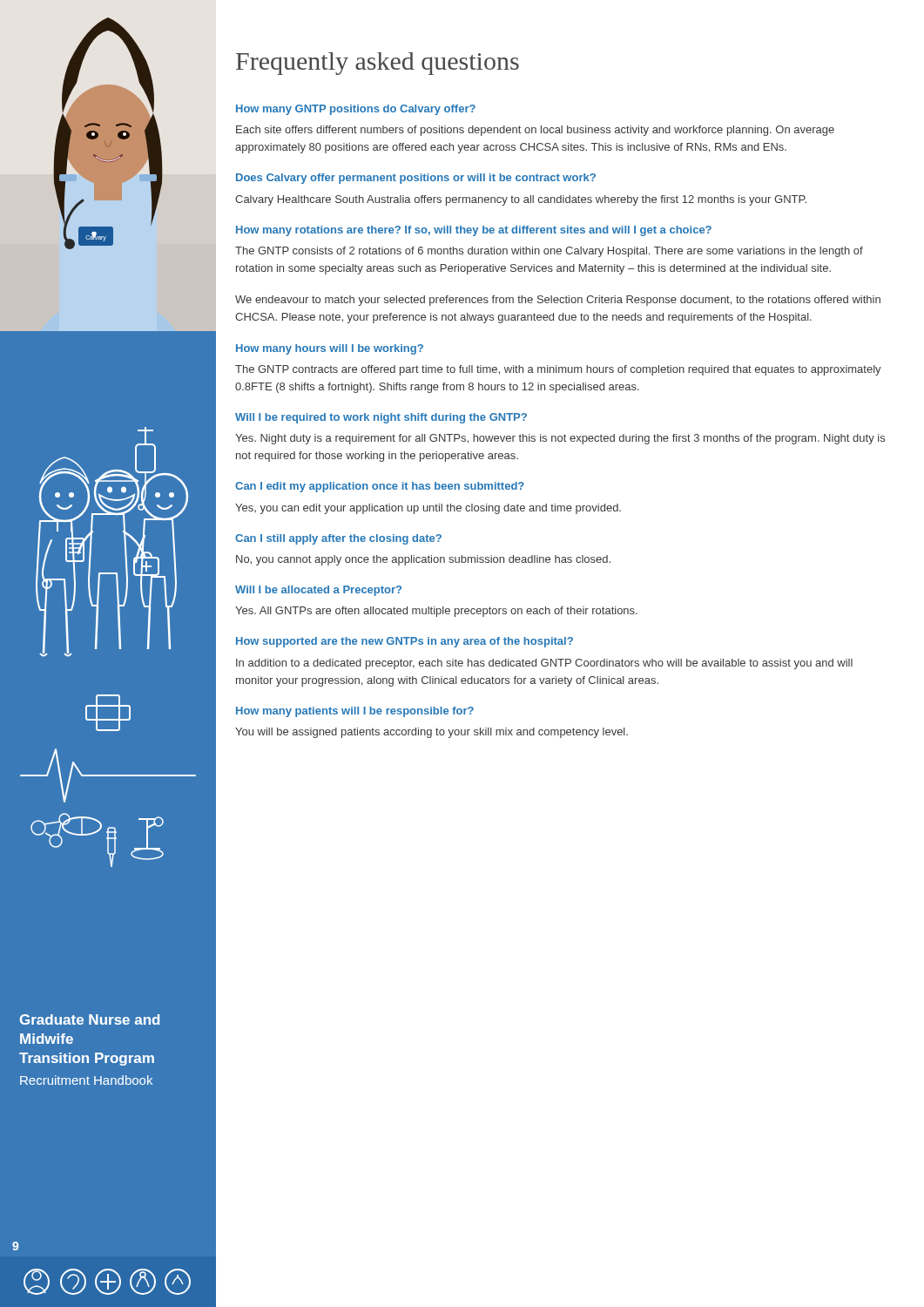The image size is (924, 1307).
Task: Find the photo
Action: click(108, 166)
